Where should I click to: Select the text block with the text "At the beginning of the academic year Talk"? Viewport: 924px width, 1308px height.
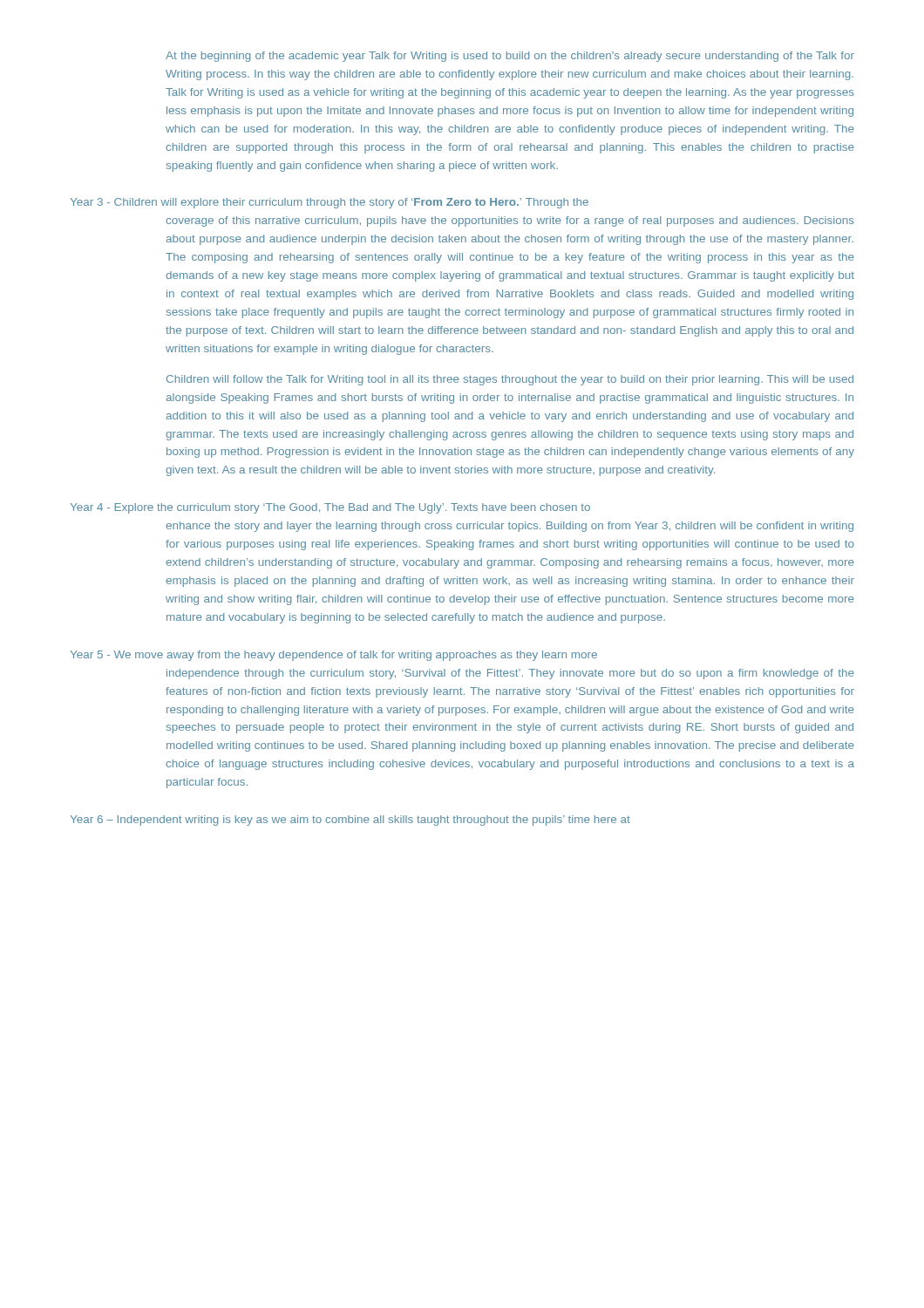click(x=510, y=110)
